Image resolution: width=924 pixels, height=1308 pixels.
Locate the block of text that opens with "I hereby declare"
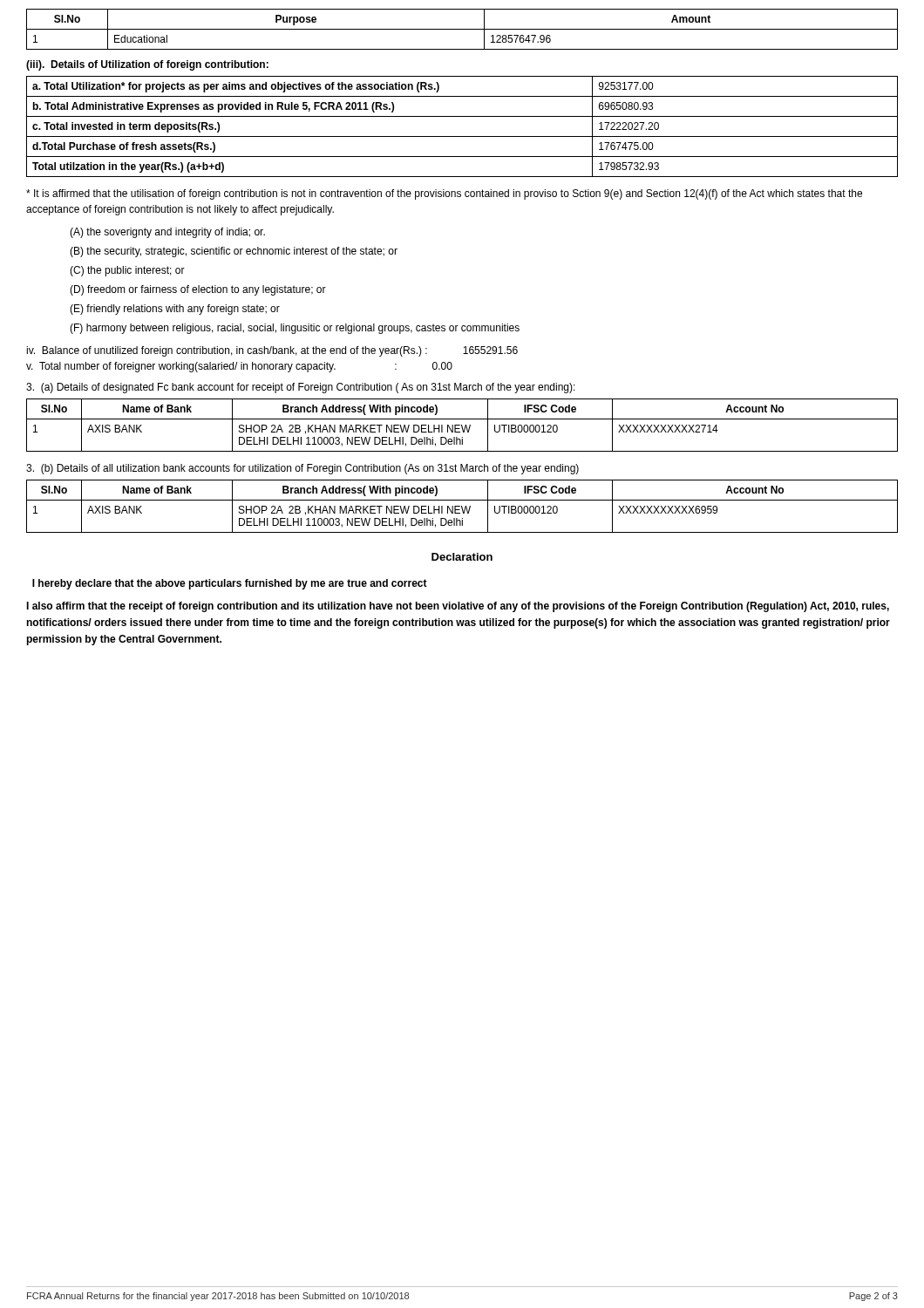[x=226, y=583]
